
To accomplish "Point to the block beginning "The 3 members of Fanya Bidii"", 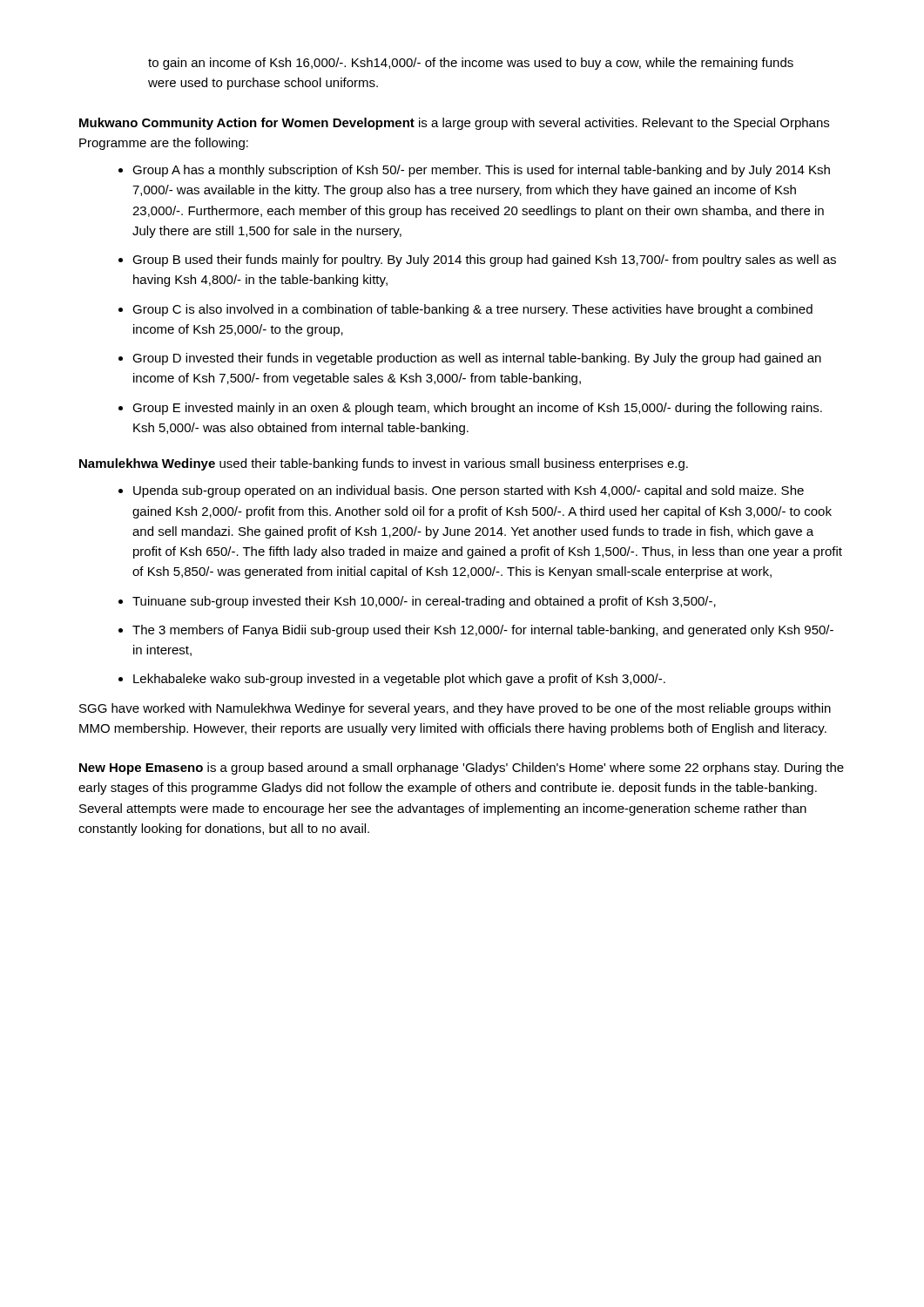I will pos(483,639).
